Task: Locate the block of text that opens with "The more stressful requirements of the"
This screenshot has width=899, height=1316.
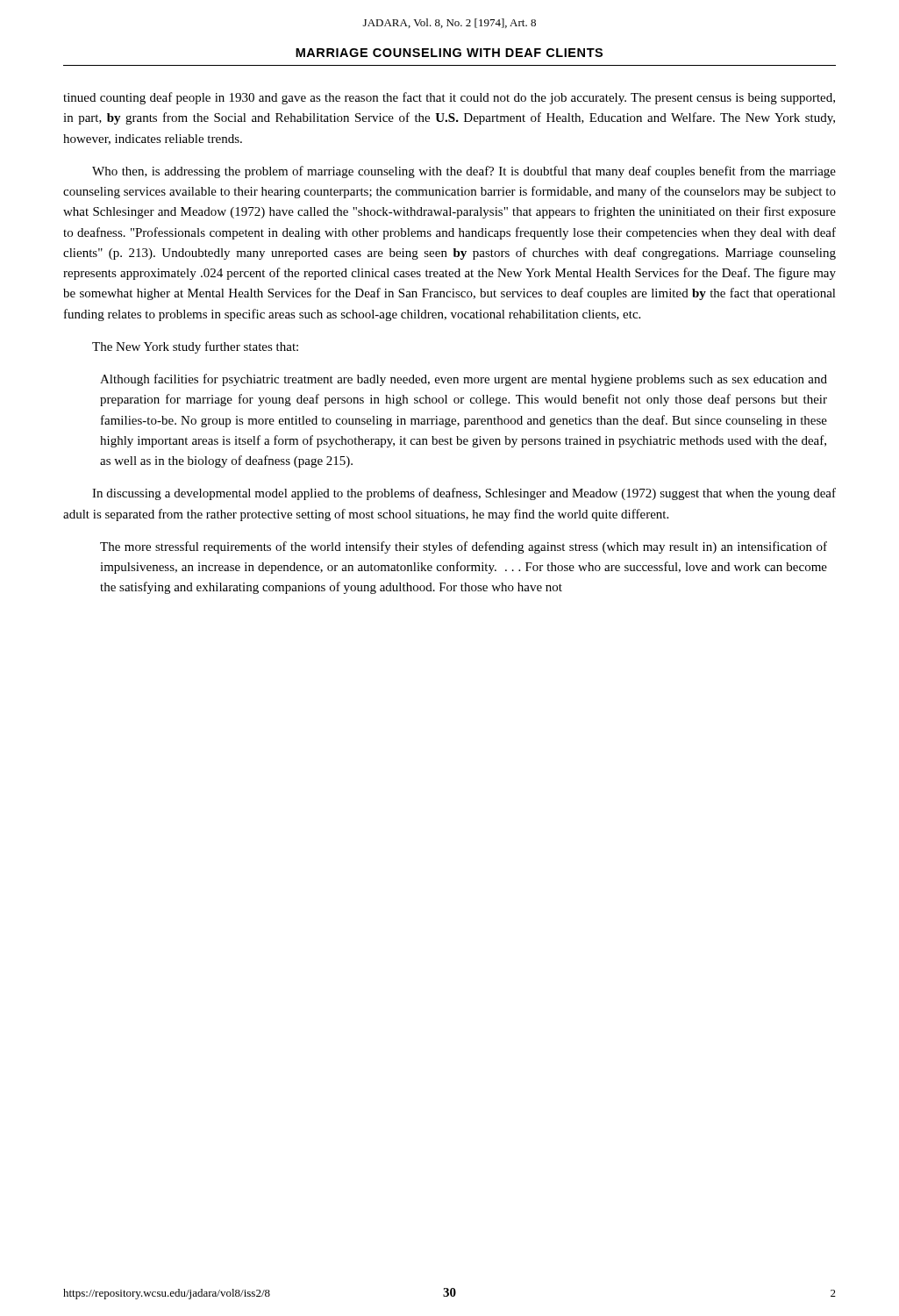Action: coord(464,567)
